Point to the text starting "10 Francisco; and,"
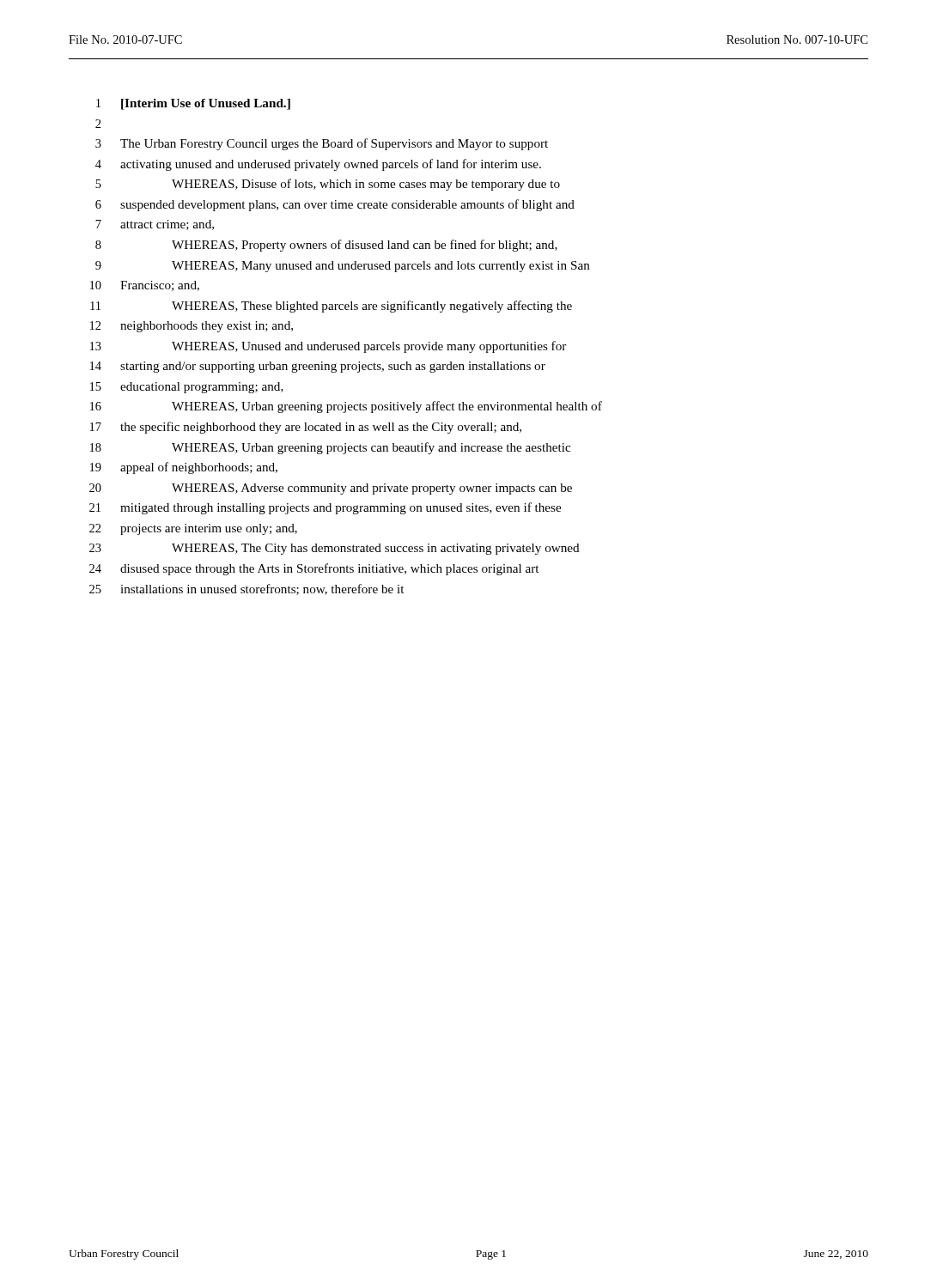The height and width of the screenshot is (1288, 937). [x=145, y=286]
